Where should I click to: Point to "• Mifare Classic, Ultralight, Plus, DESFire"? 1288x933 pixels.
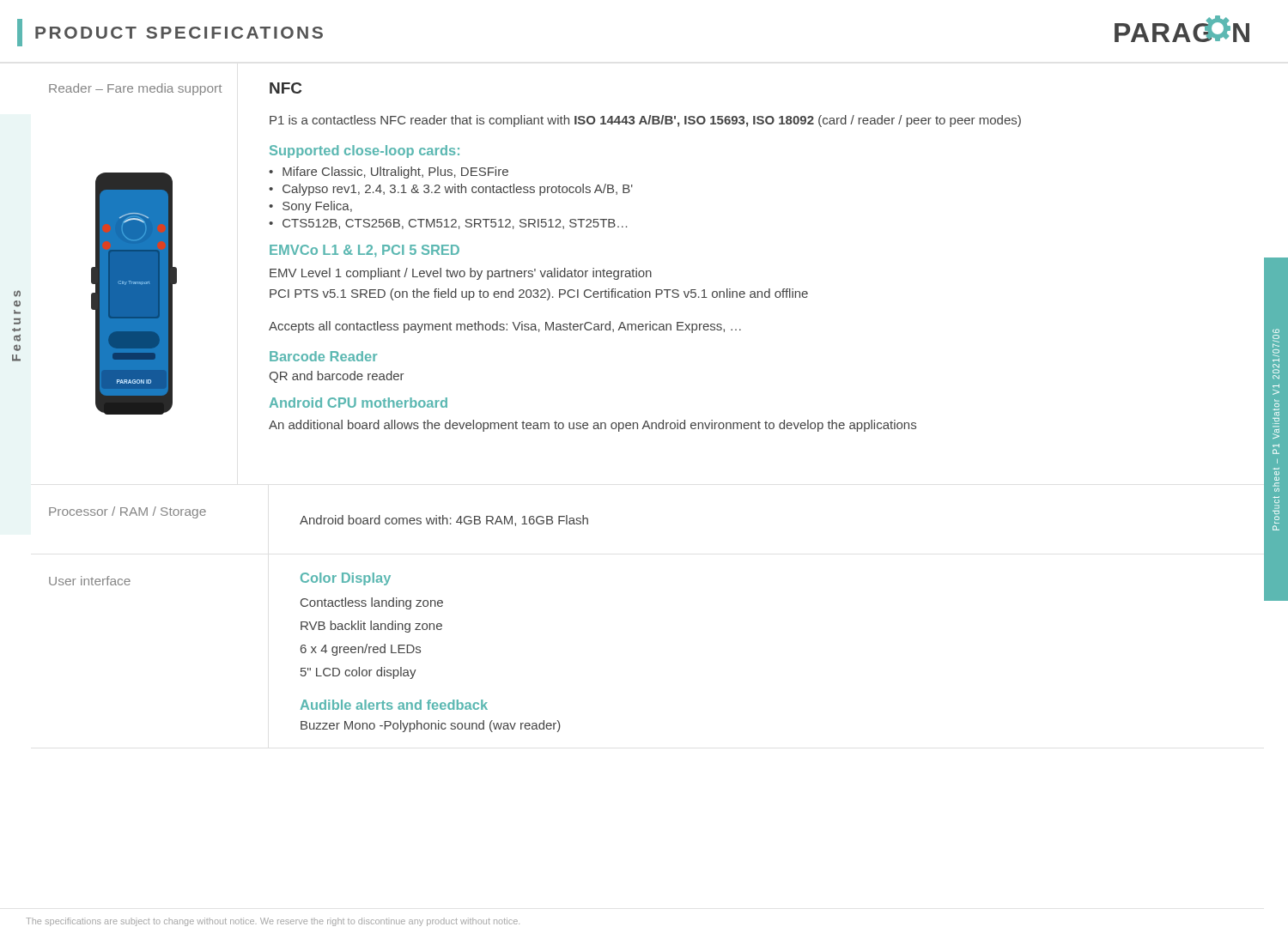(x=389, y=171)
